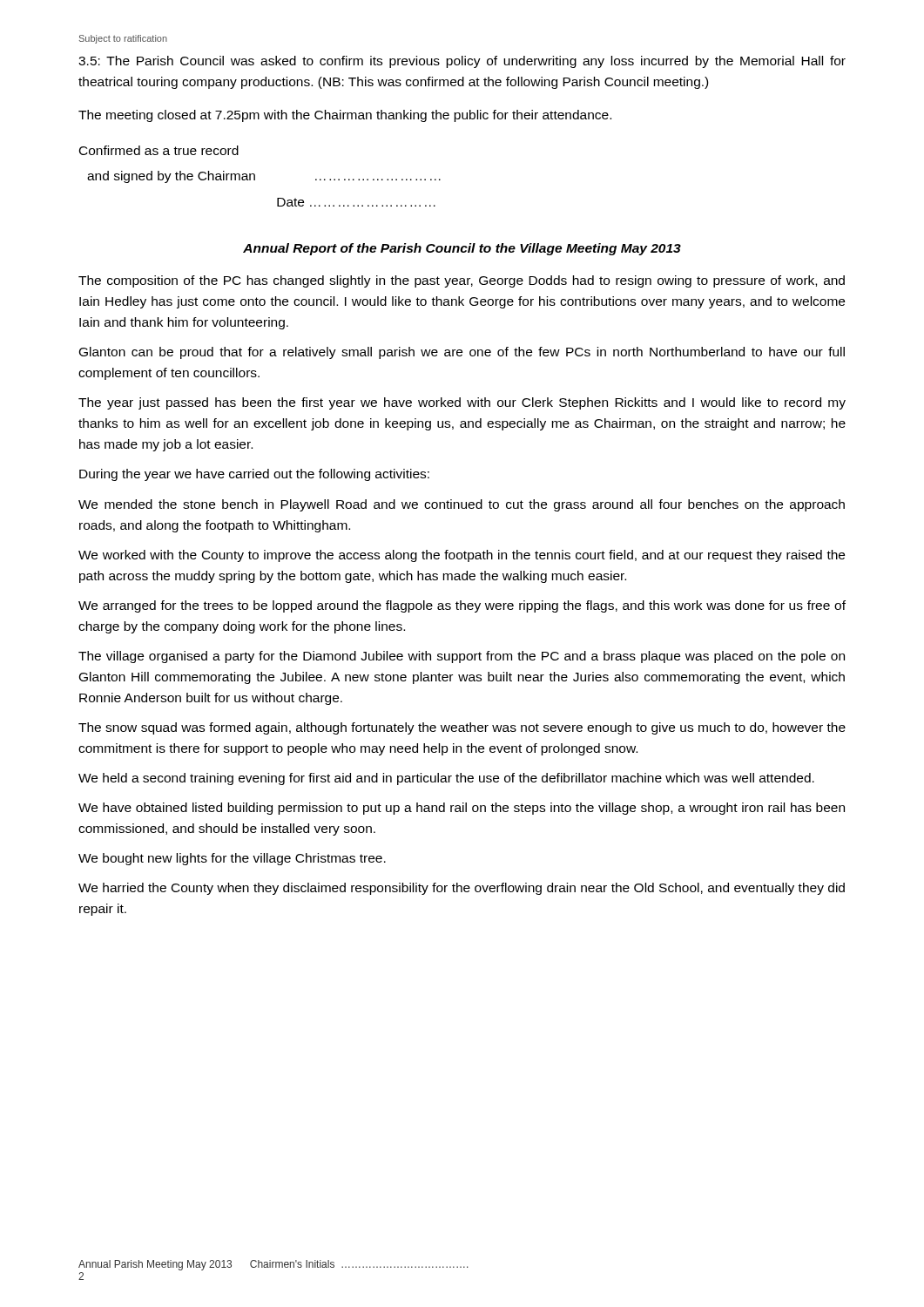Find the text block starting "We bought new lights for the village"
Image resolution: width=924 pixels, height=1307 pixels.
tap(232, 858)
